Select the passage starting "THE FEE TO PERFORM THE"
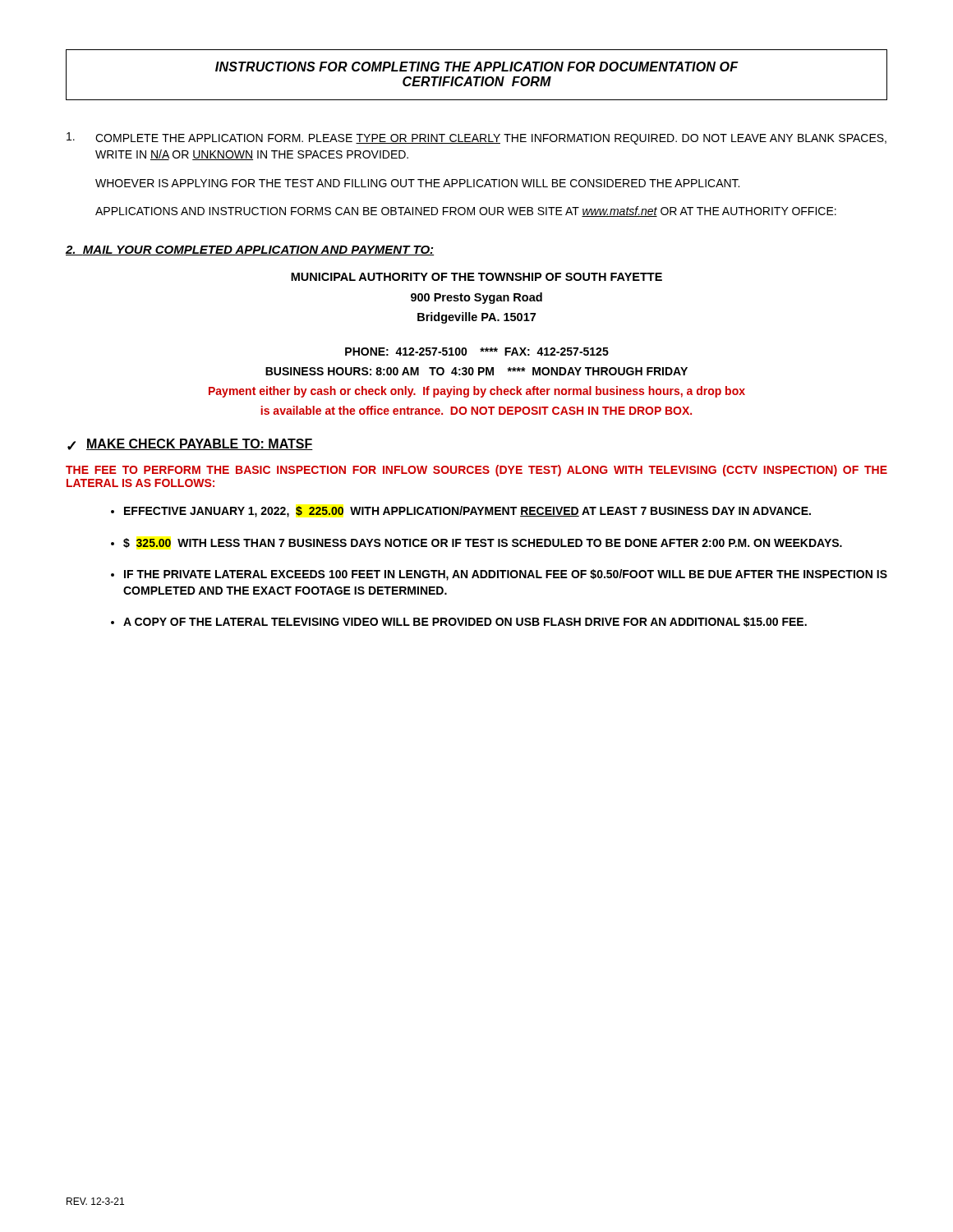 point(476,477)
